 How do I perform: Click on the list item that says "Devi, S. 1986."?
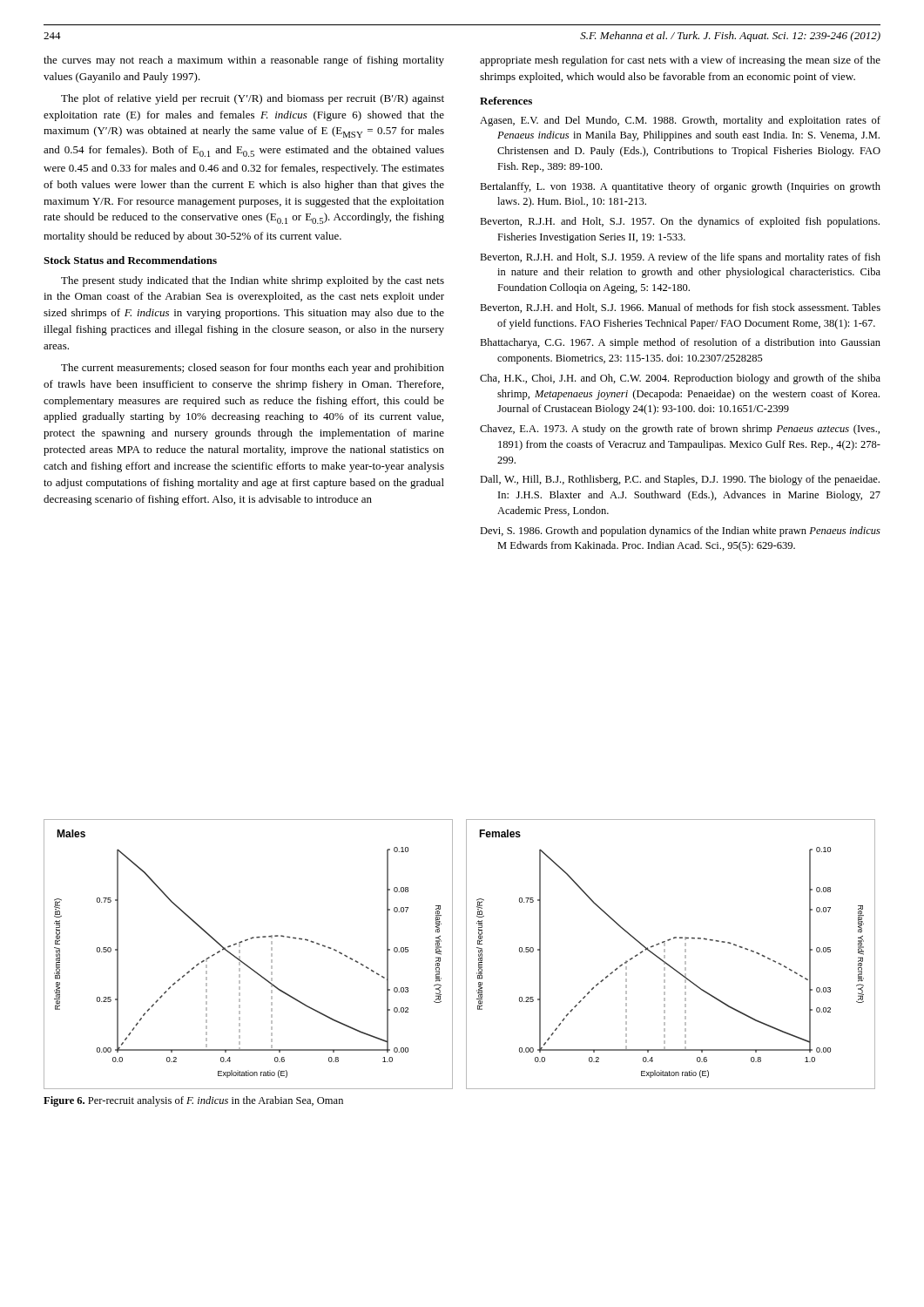click(x=680, y=538)
